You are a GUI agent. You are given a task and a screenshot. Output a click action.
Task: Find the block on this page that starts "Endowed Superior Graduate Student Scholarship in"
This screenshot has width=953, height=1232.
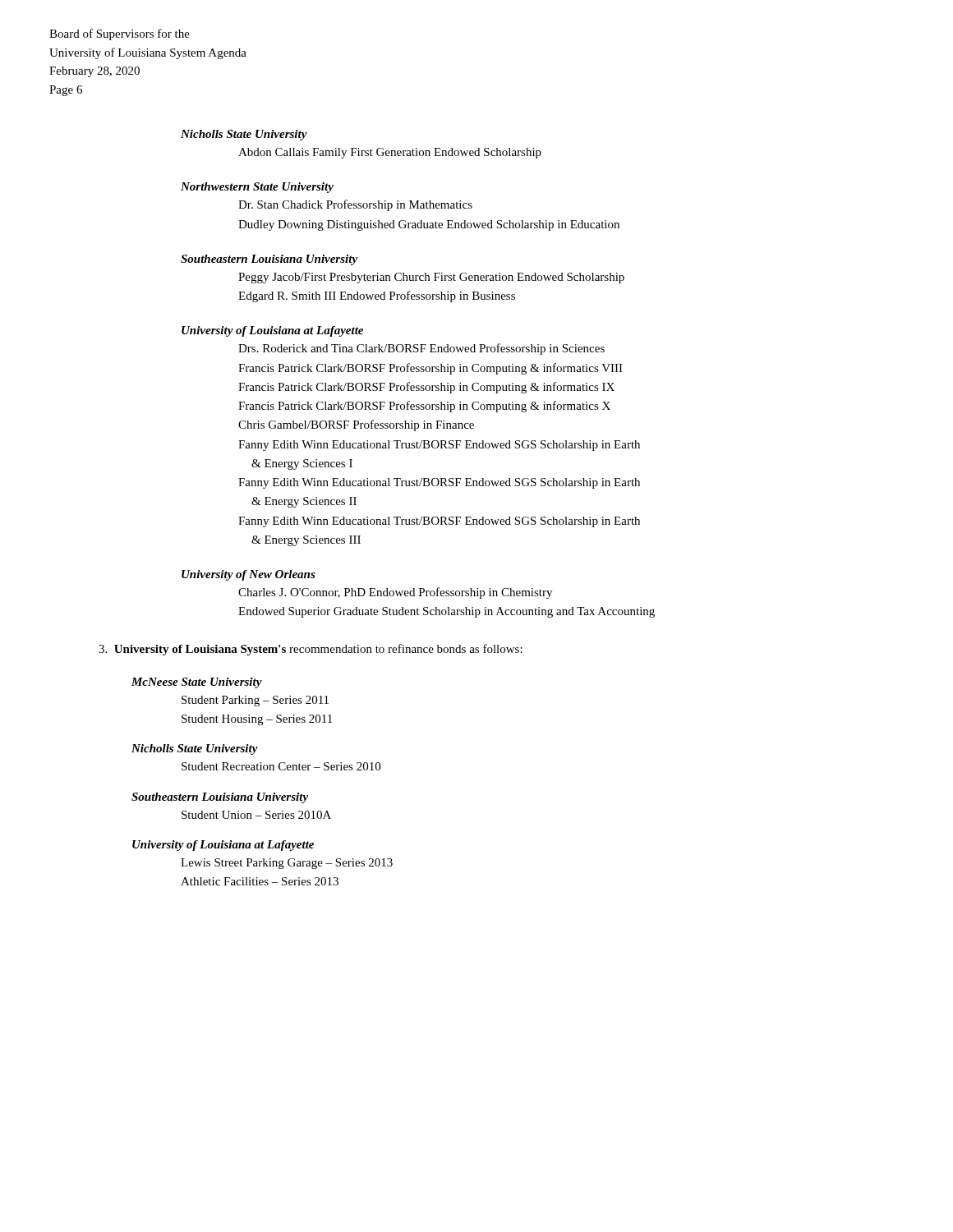tap(447, 611)
